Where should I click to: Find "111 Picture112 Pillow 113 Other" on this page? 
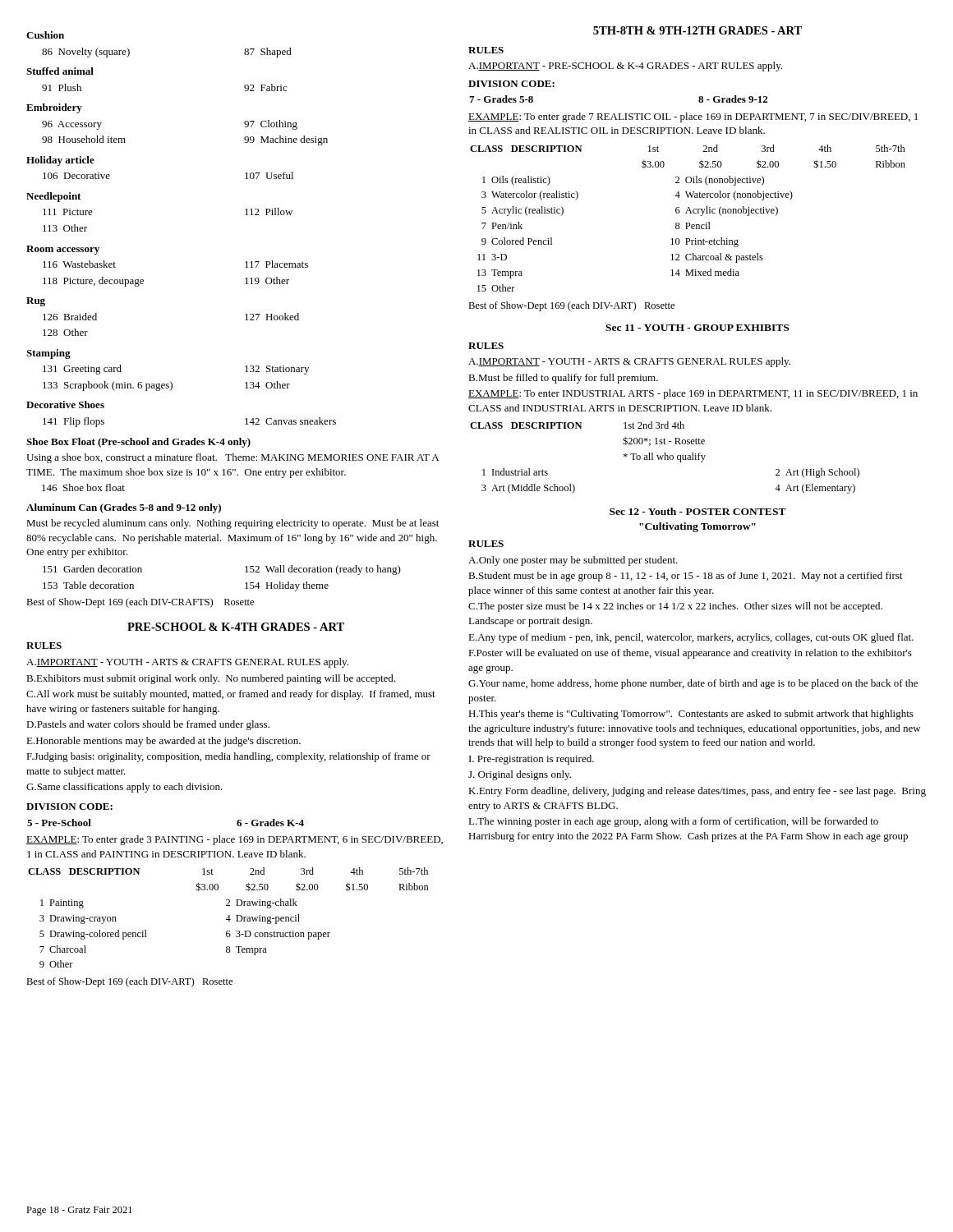click(x=243, y=220)
